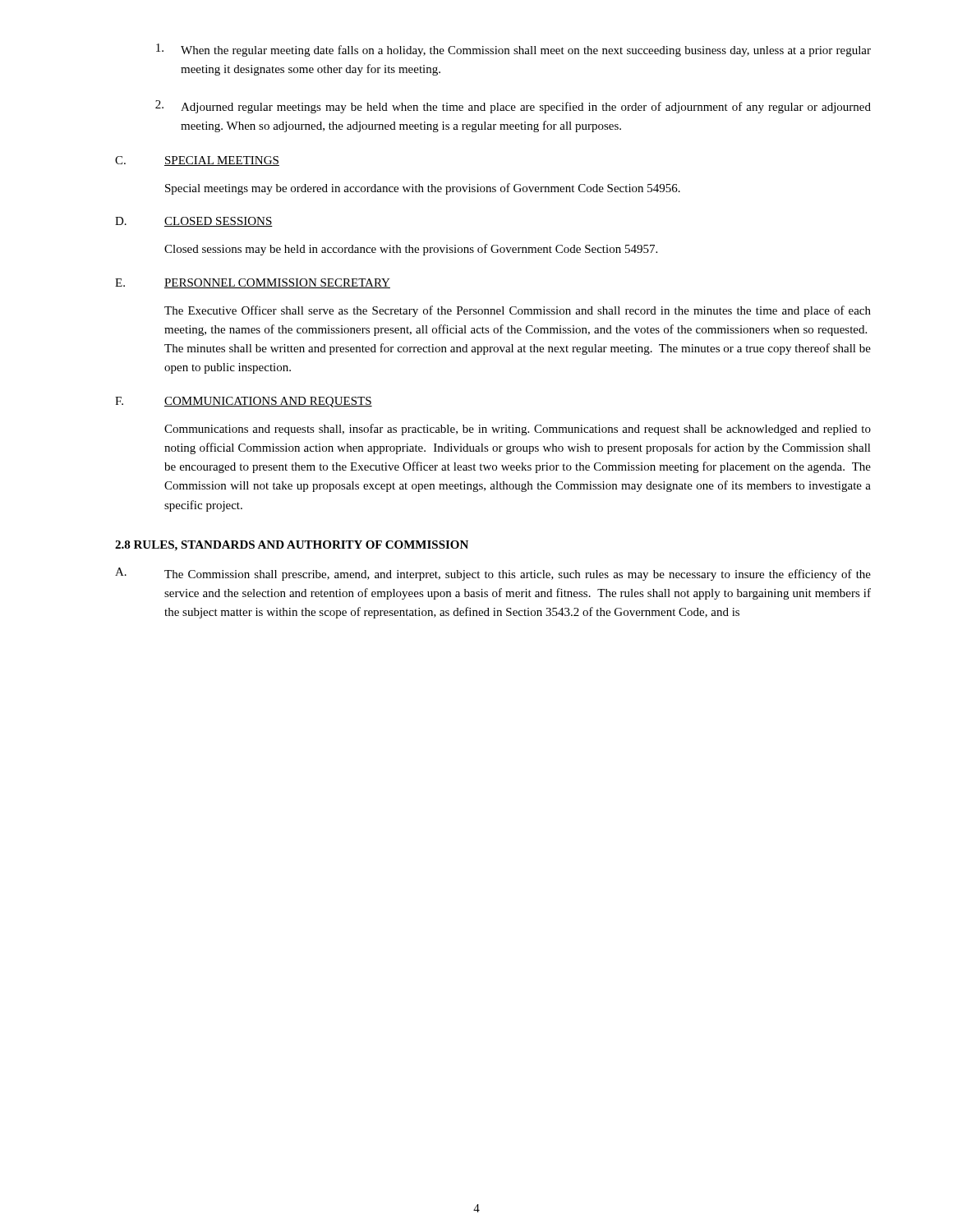Select the section header that reads "F. COMMUNICATIONS AND"
Screen dimensions: 1232x953
point(243,401)
